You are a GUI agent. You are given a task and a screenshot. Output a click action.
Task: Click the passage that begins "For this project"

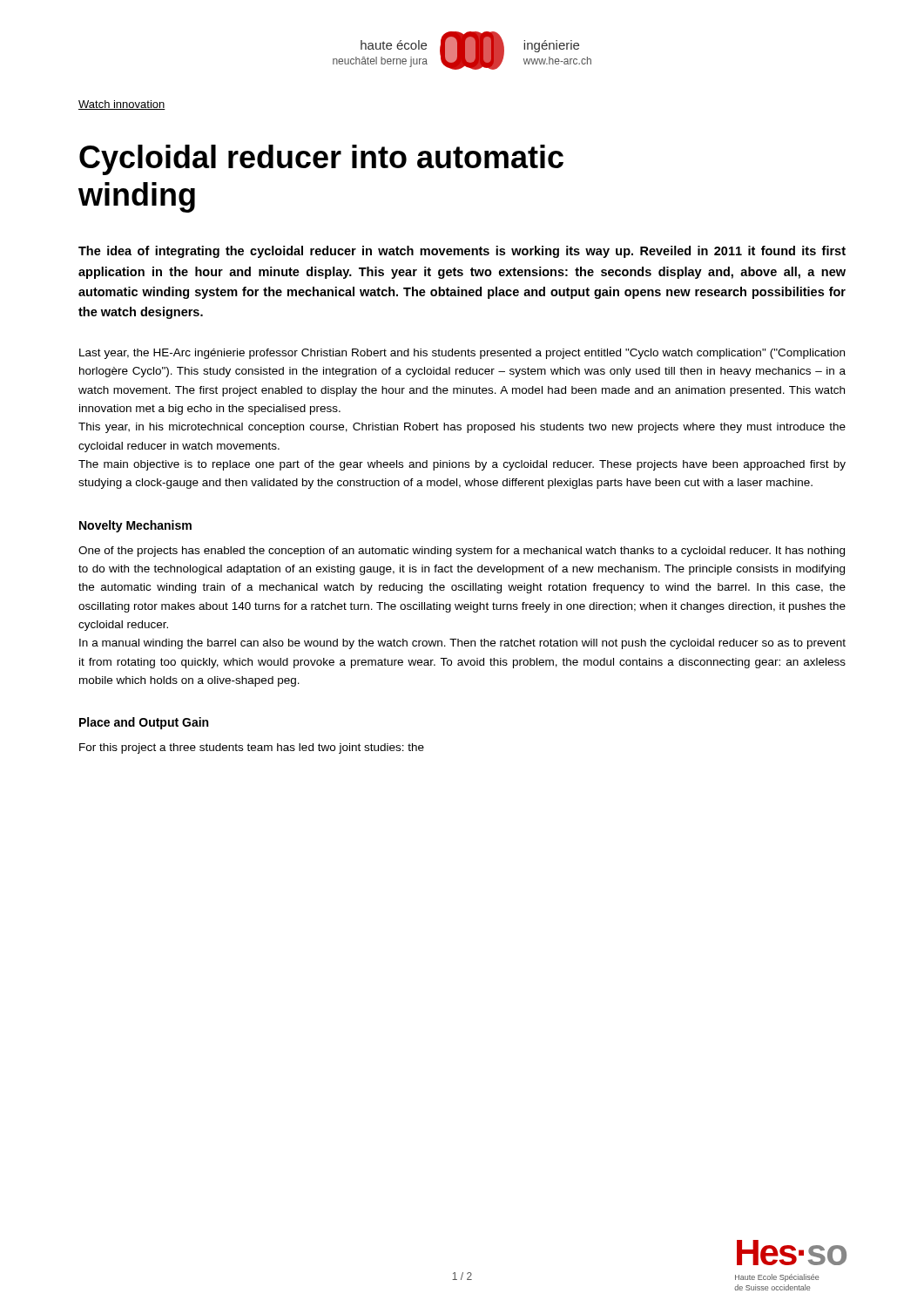point(251,747)
